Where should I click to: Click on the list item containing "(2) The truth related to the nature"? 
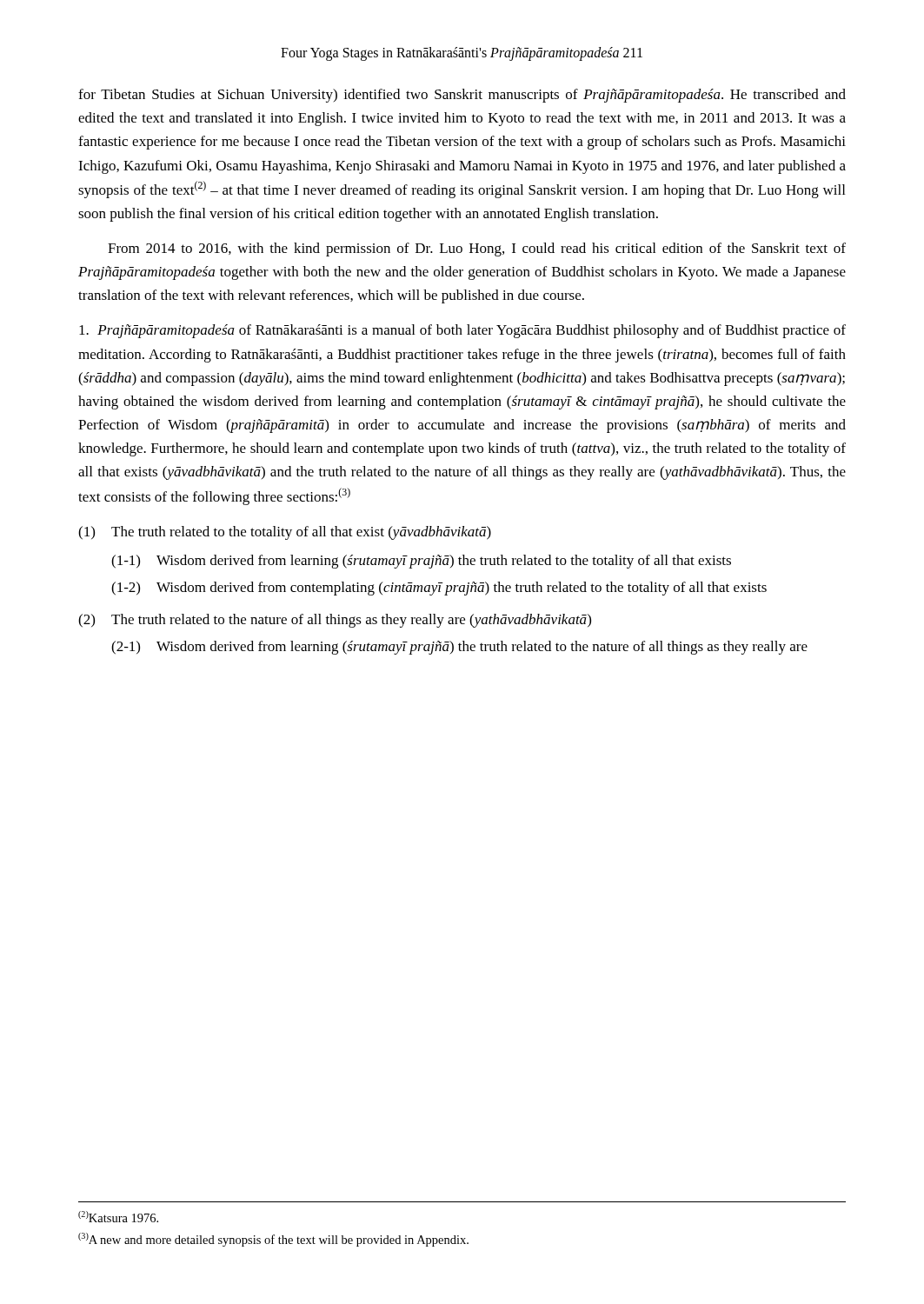point(462,620)
